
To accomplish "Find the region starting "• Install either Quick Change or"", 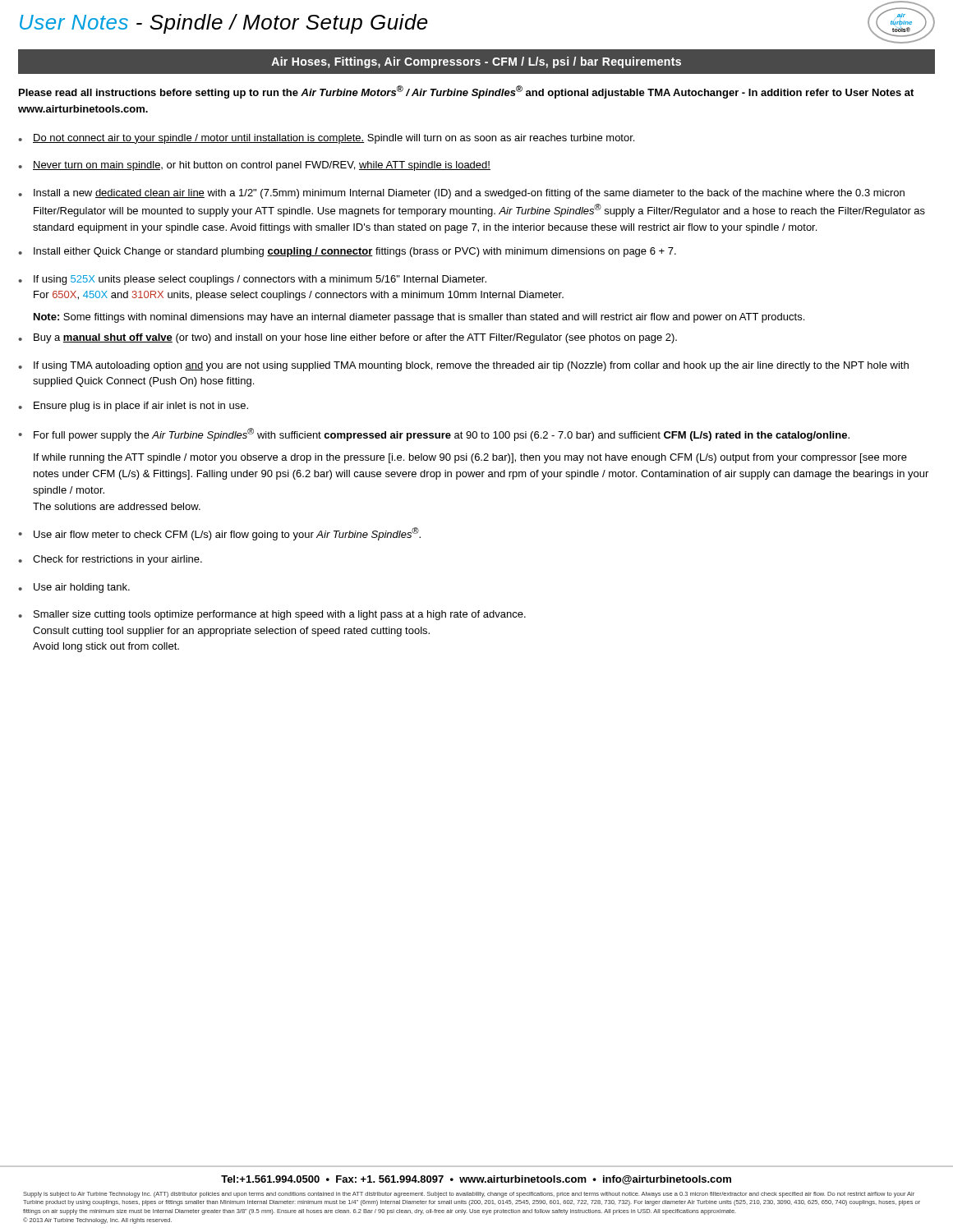I will pos(347,253).
